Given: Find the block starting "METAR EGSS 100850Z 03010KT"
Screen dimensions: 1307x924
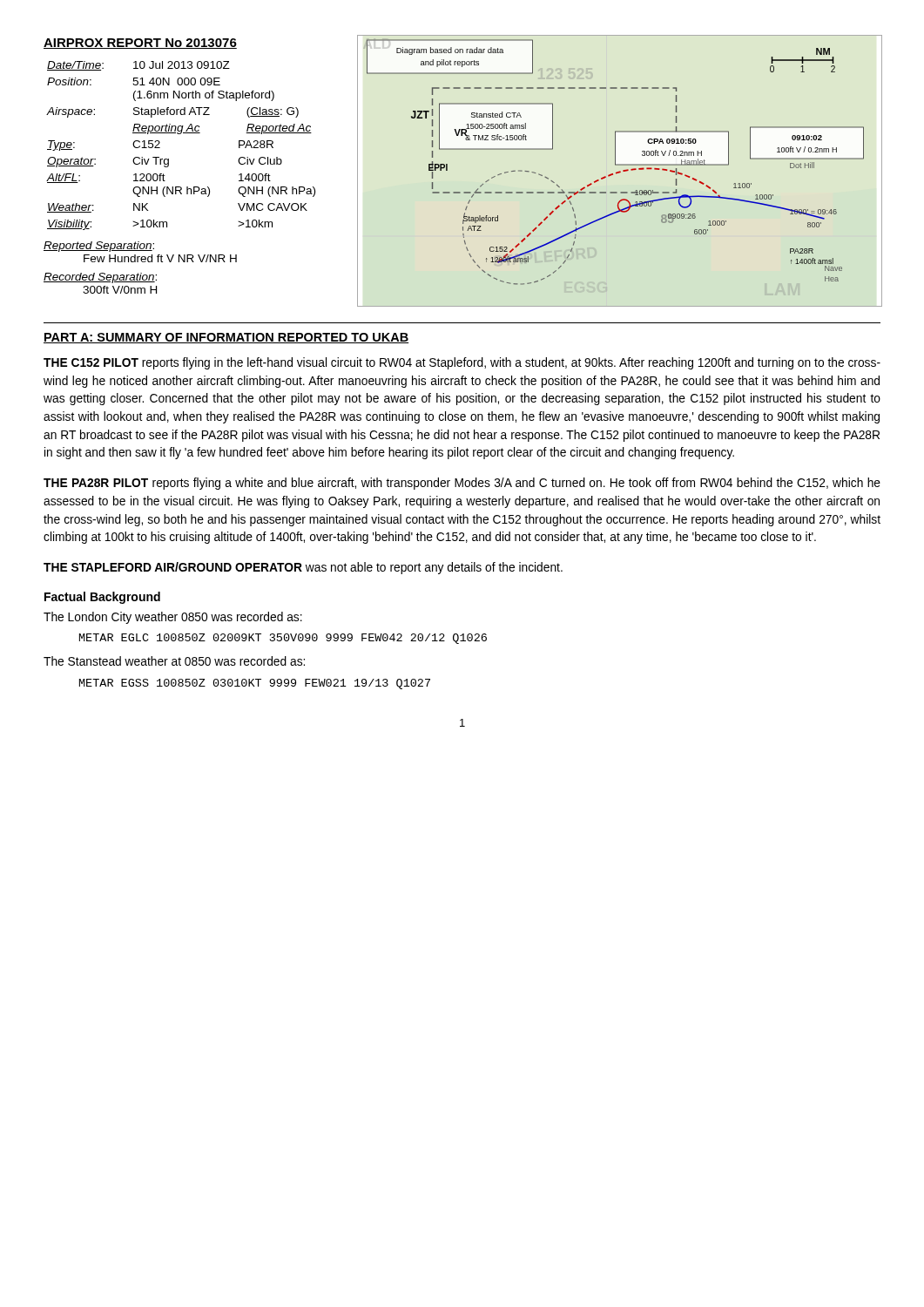Looking at the screenshot, I should click(x=255, y=684).
